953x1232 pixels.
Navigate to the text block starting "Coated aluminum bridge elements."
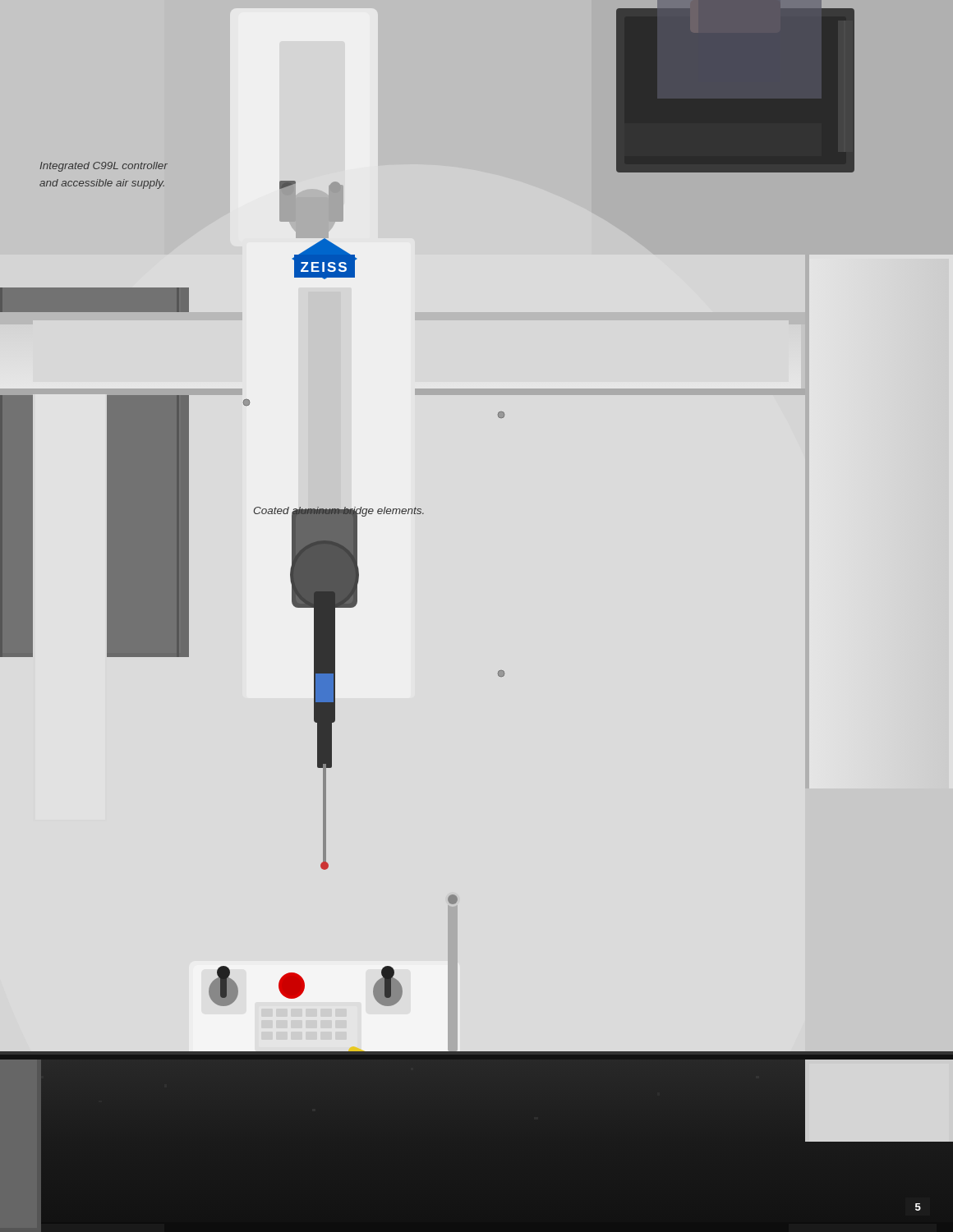point(339,510)
